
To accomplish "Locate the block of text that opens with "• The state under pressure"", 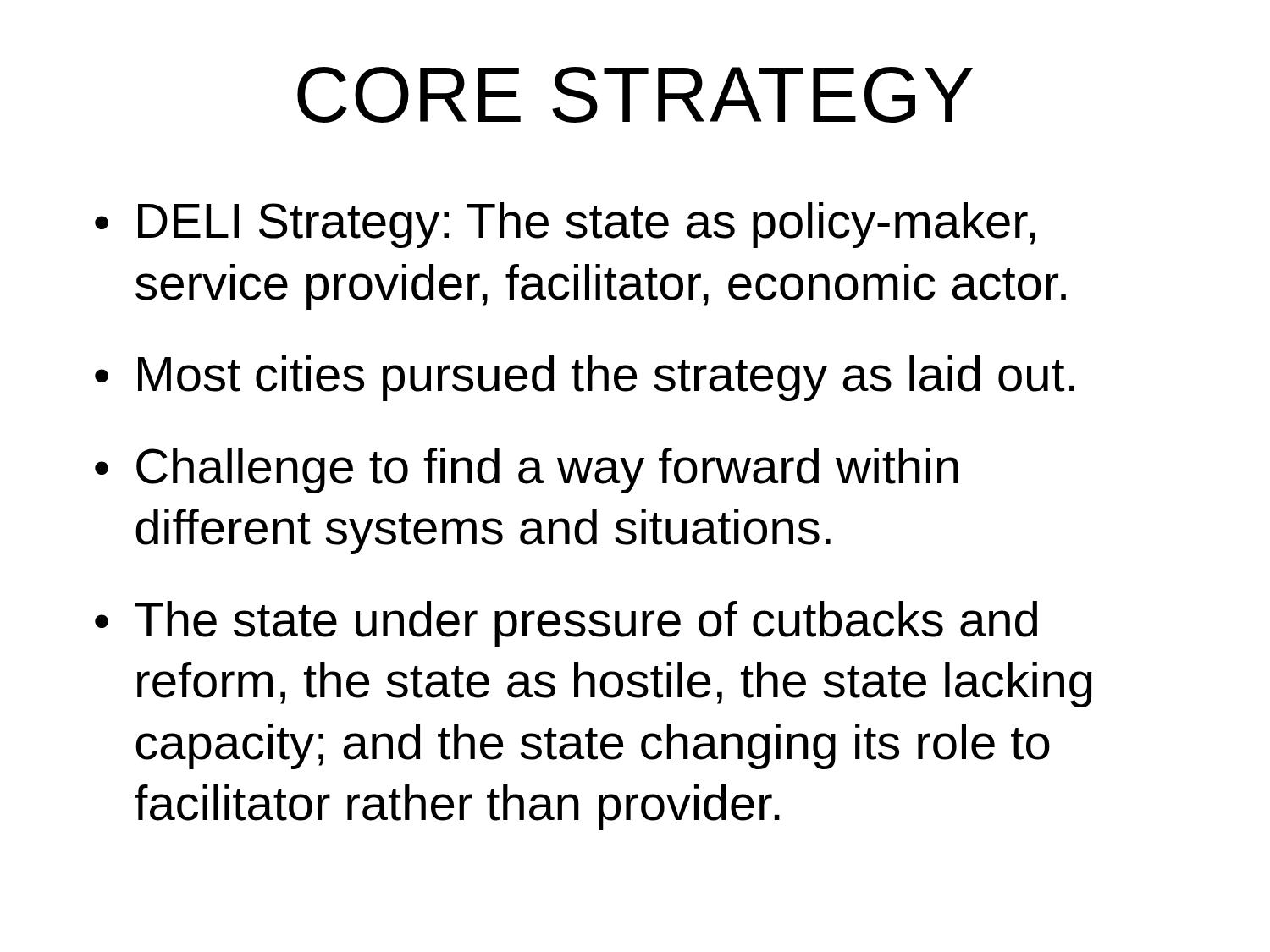I will tap(594, 711).
